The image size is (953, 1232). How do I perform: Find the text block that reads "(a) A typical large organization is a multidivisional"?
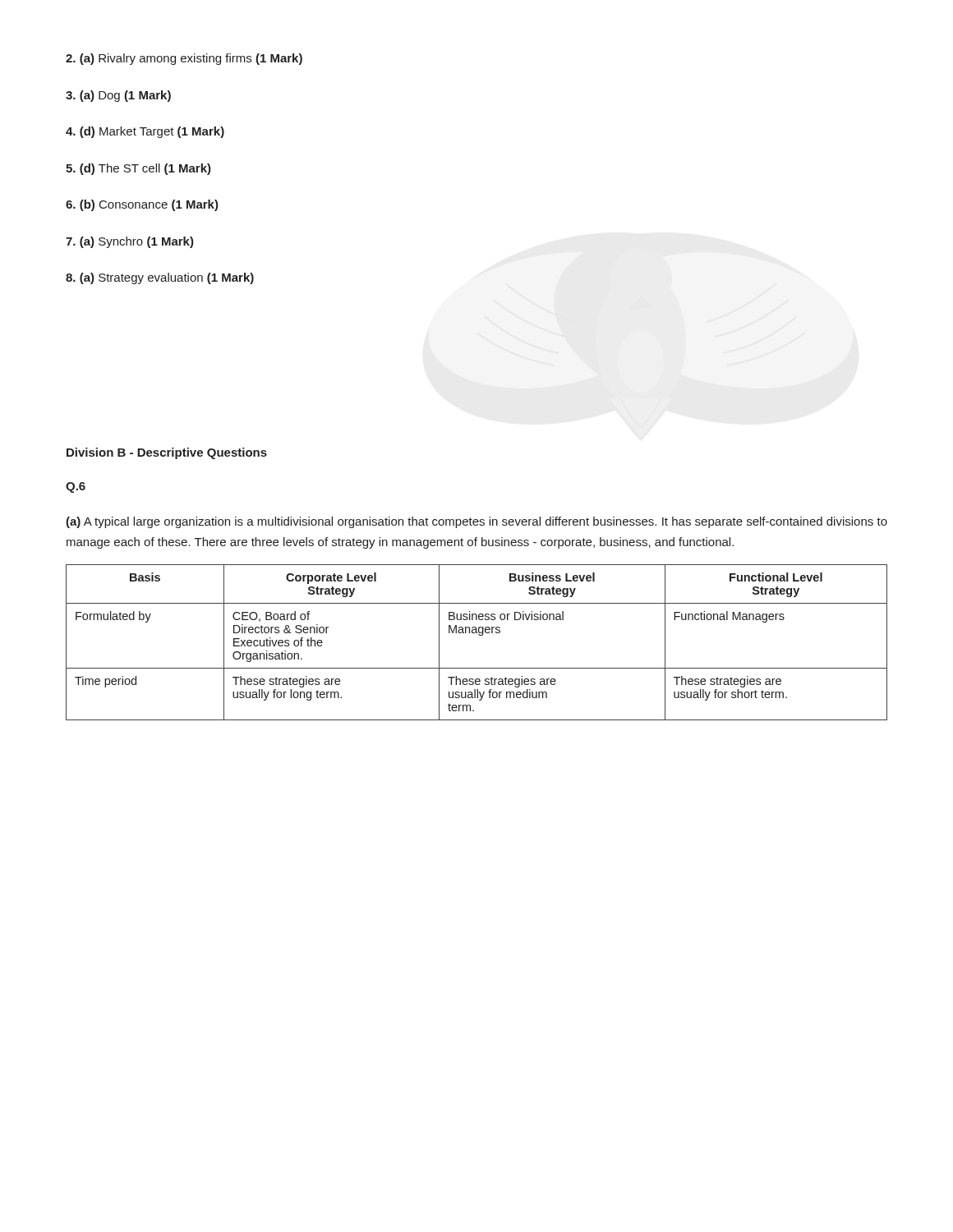tap(476, 531)
